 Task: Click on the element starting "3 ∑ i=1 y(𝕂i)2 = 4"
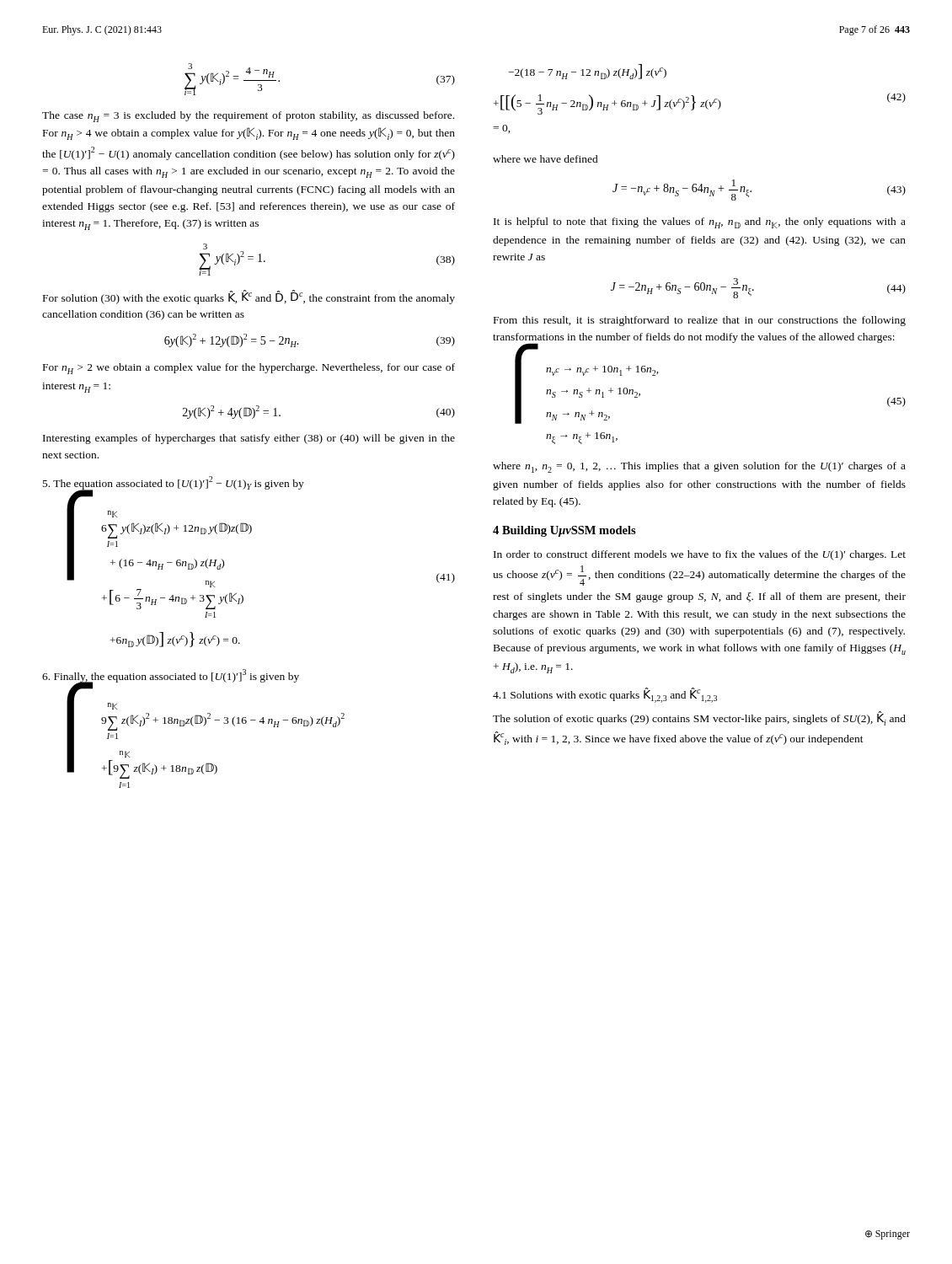click(249, 79)
